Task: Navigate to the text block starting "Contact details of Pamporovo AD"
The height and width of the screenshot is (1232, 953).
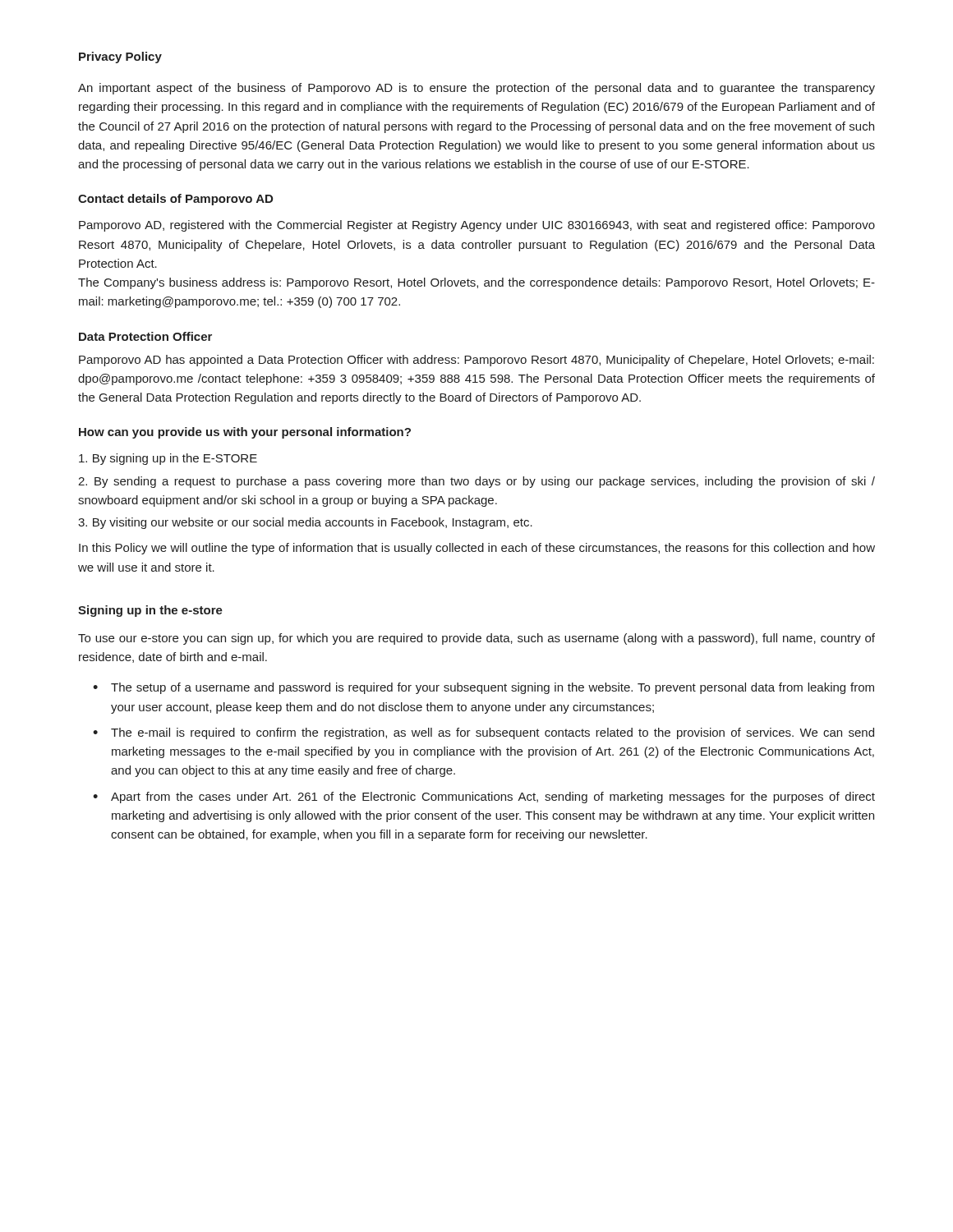Action: [176, 199]
